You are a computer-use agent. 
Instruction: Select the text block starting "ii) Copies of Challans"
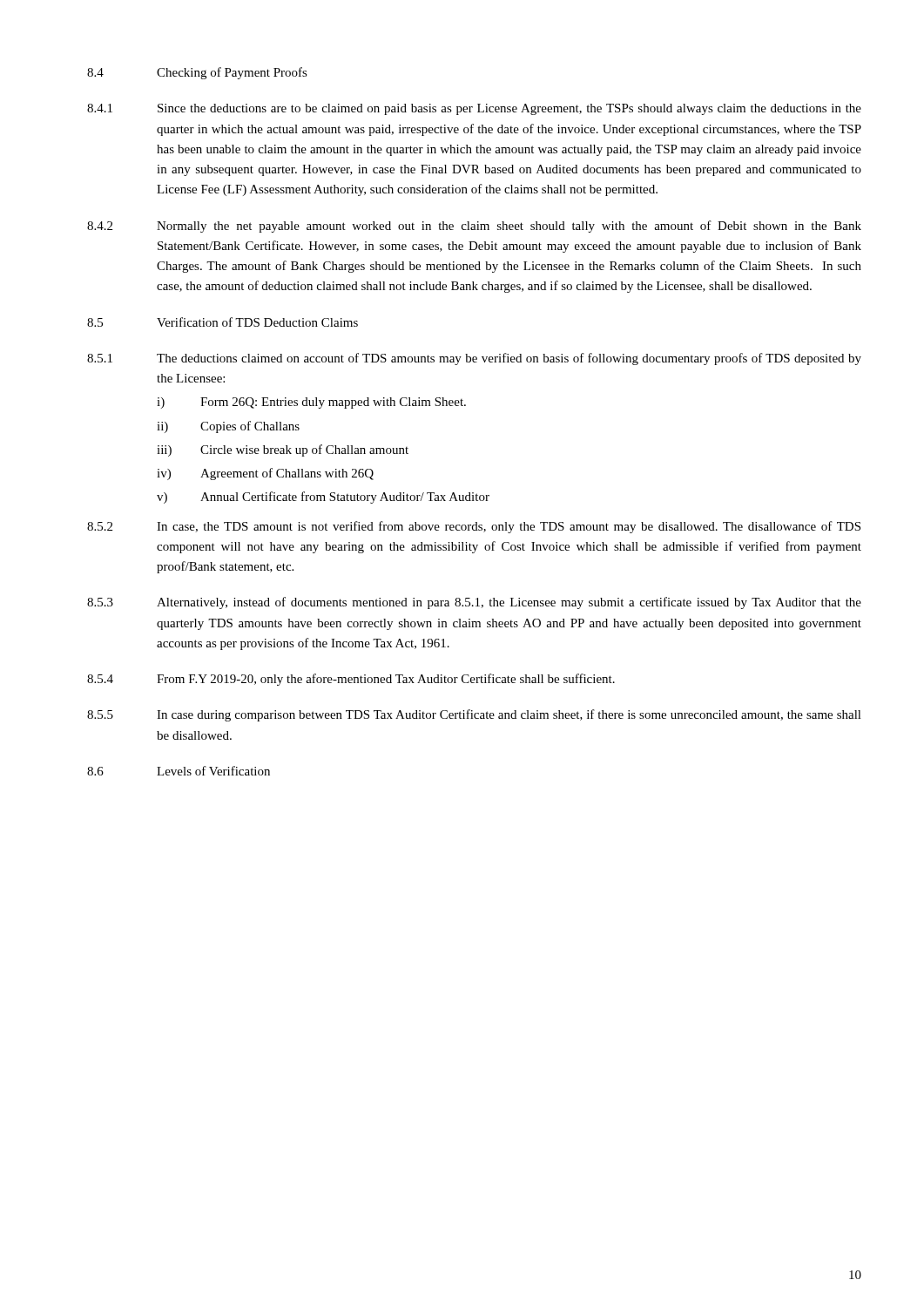(228, 427)
